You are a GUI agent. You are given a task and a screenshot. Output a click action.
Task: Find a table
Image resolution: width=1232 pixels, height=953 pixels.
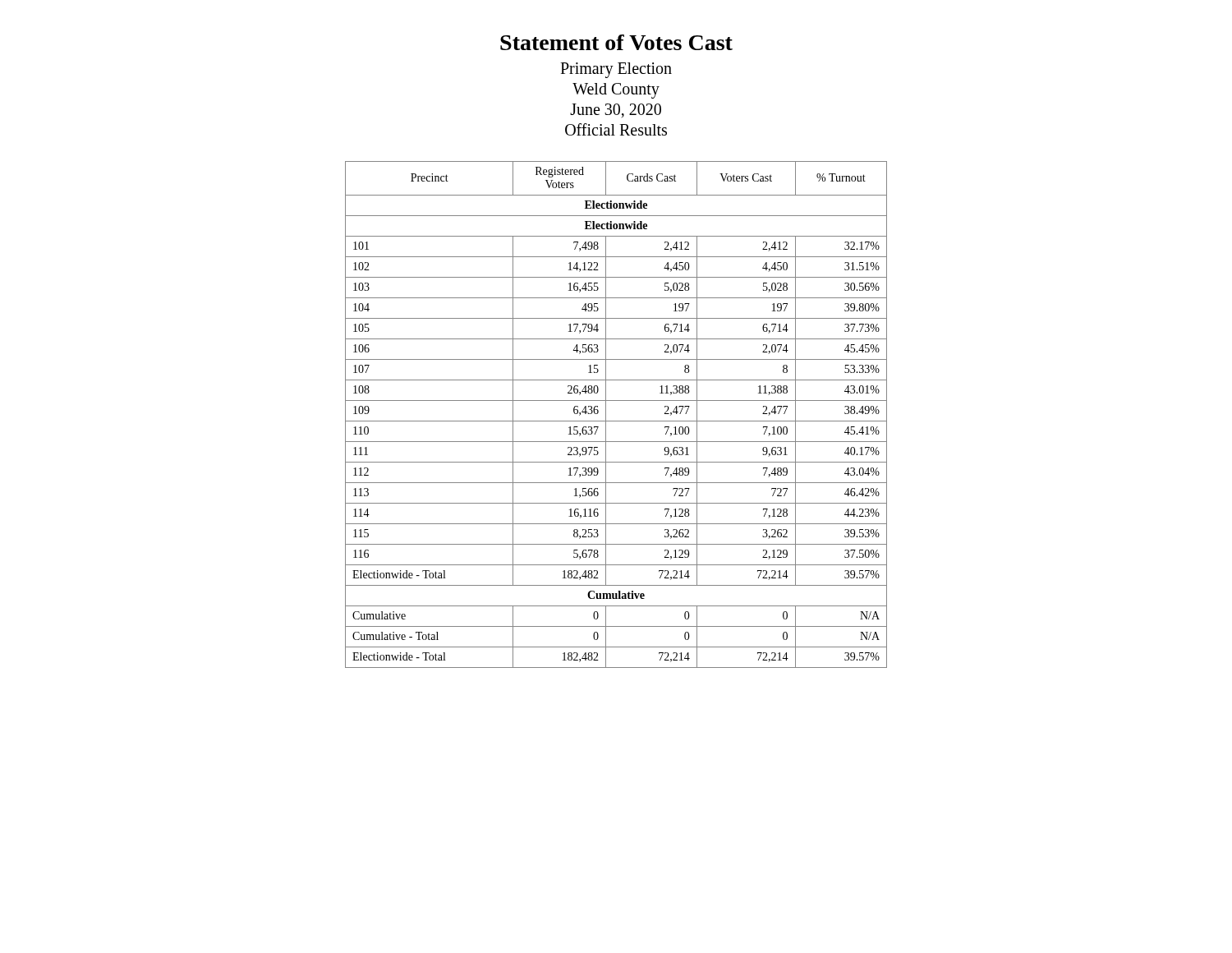[616, 415]
